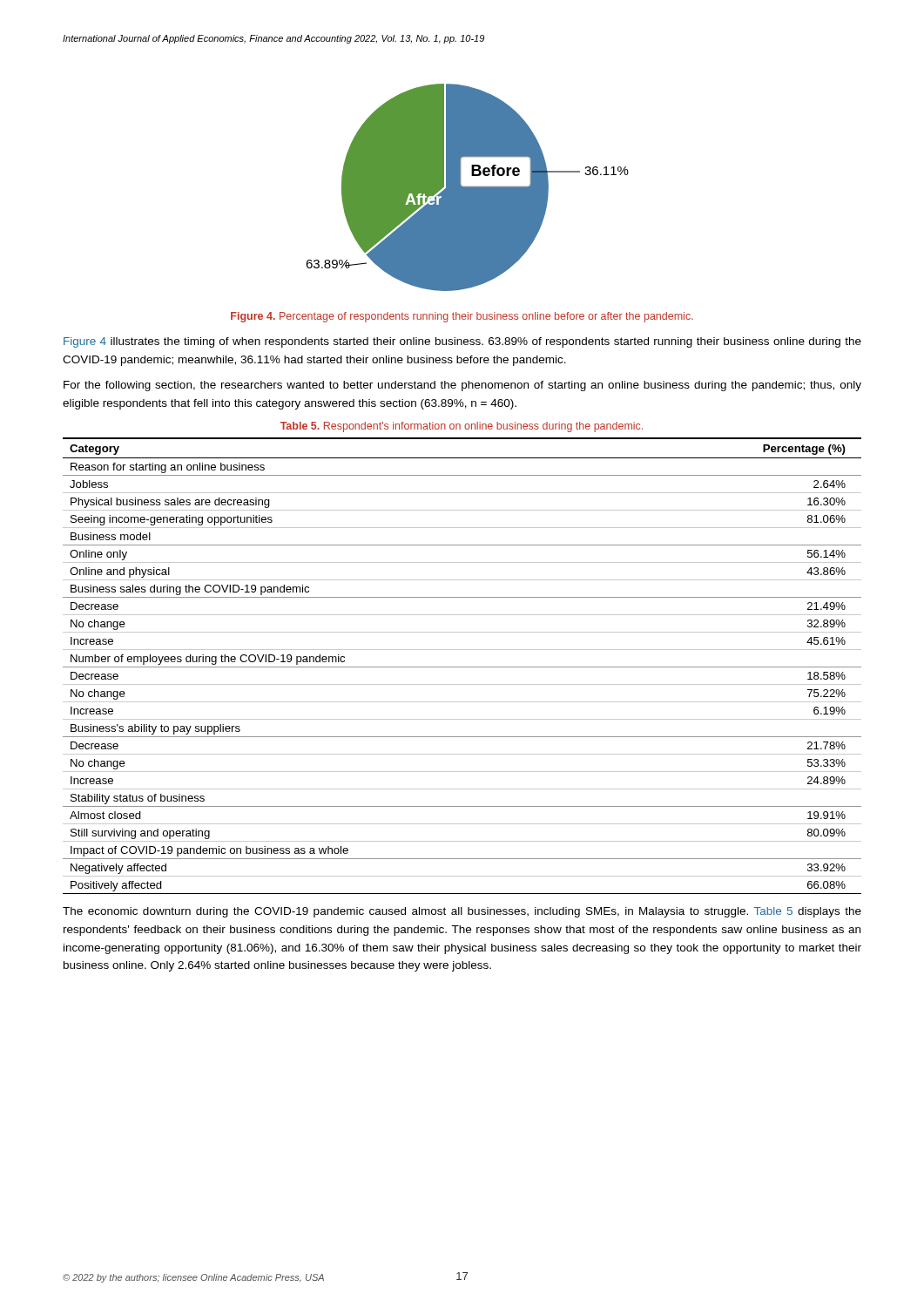Screen dimensions: 1307x924
Task: Select the element starting "For the following section, the"
Action: point(462,394)
